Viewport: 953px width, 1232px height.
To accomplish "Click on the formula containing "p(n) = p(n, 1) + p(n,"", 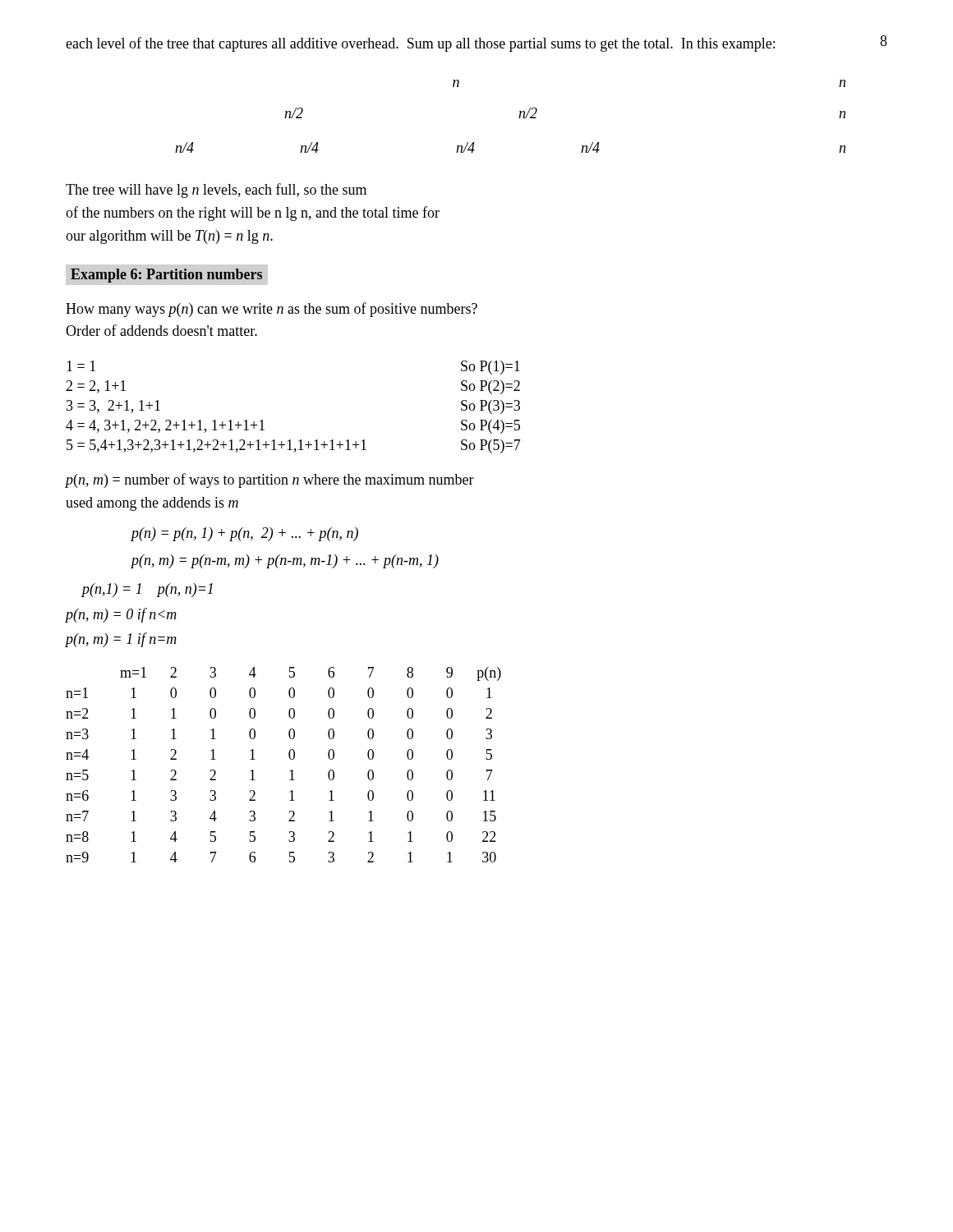I will tap(245, 533).
